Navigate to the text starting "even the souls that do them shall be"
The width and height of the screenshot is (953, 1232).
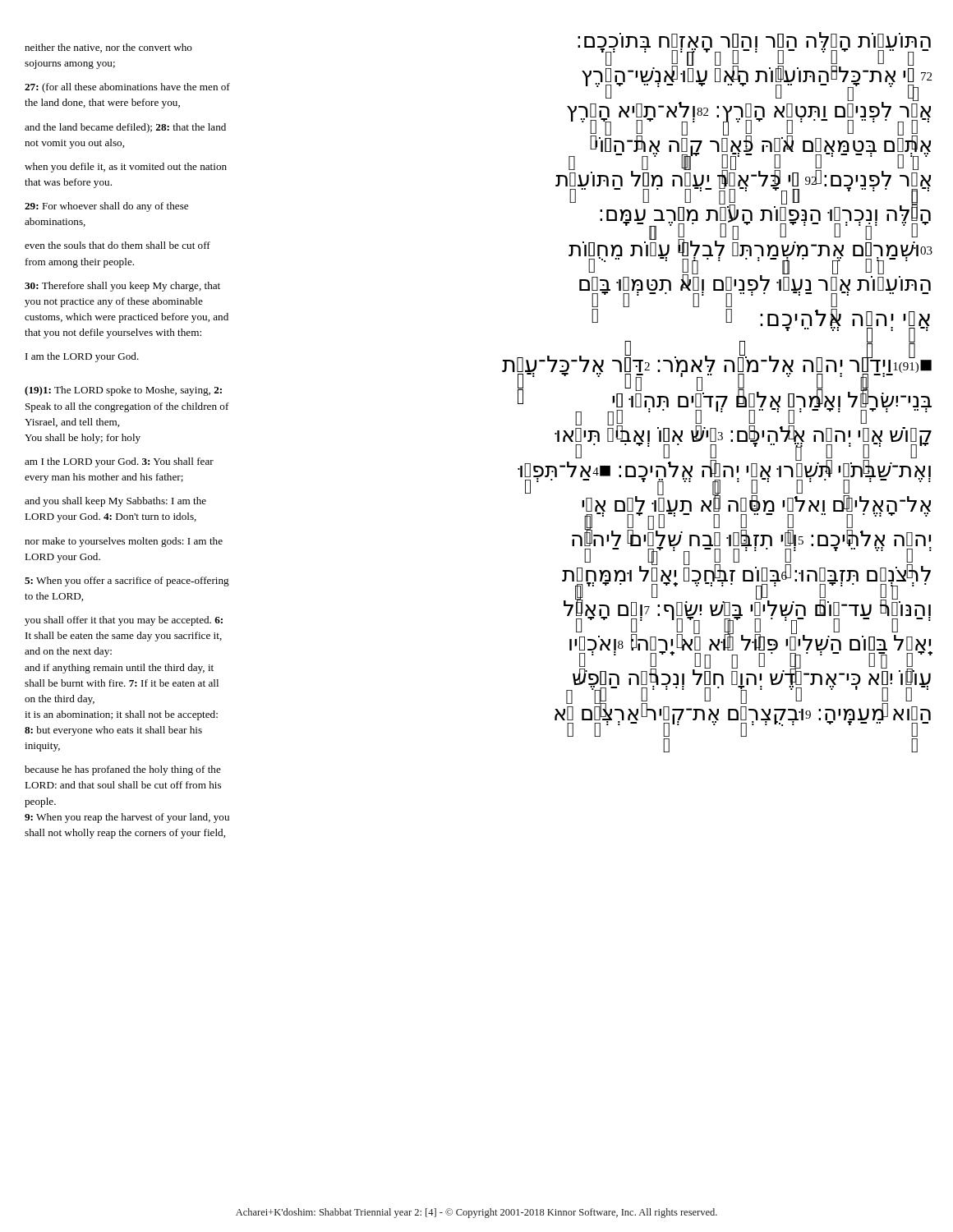tap(117, 253)
